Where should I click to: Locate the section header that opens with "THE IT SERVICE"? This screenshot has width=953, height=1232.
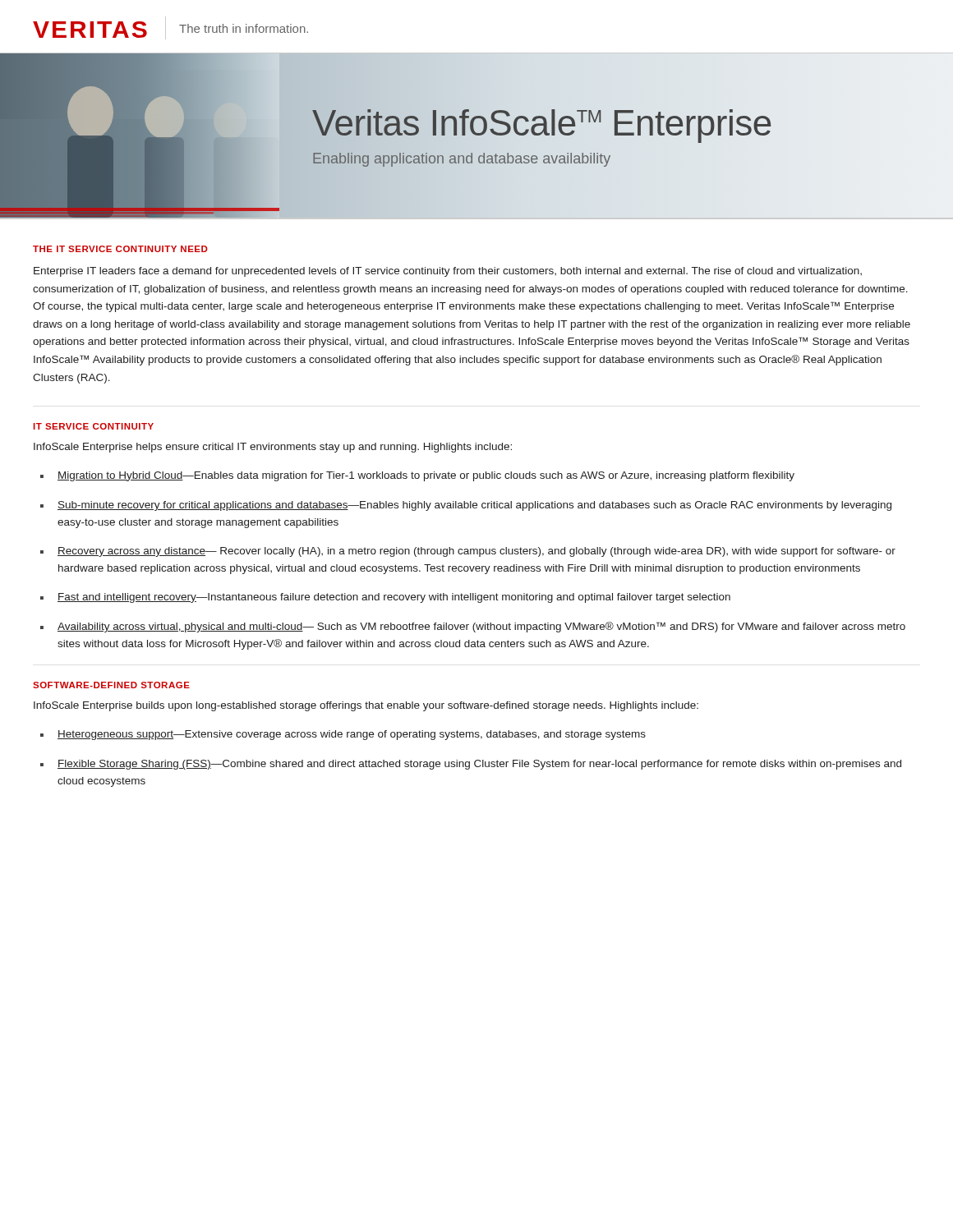tap(121, 249)
